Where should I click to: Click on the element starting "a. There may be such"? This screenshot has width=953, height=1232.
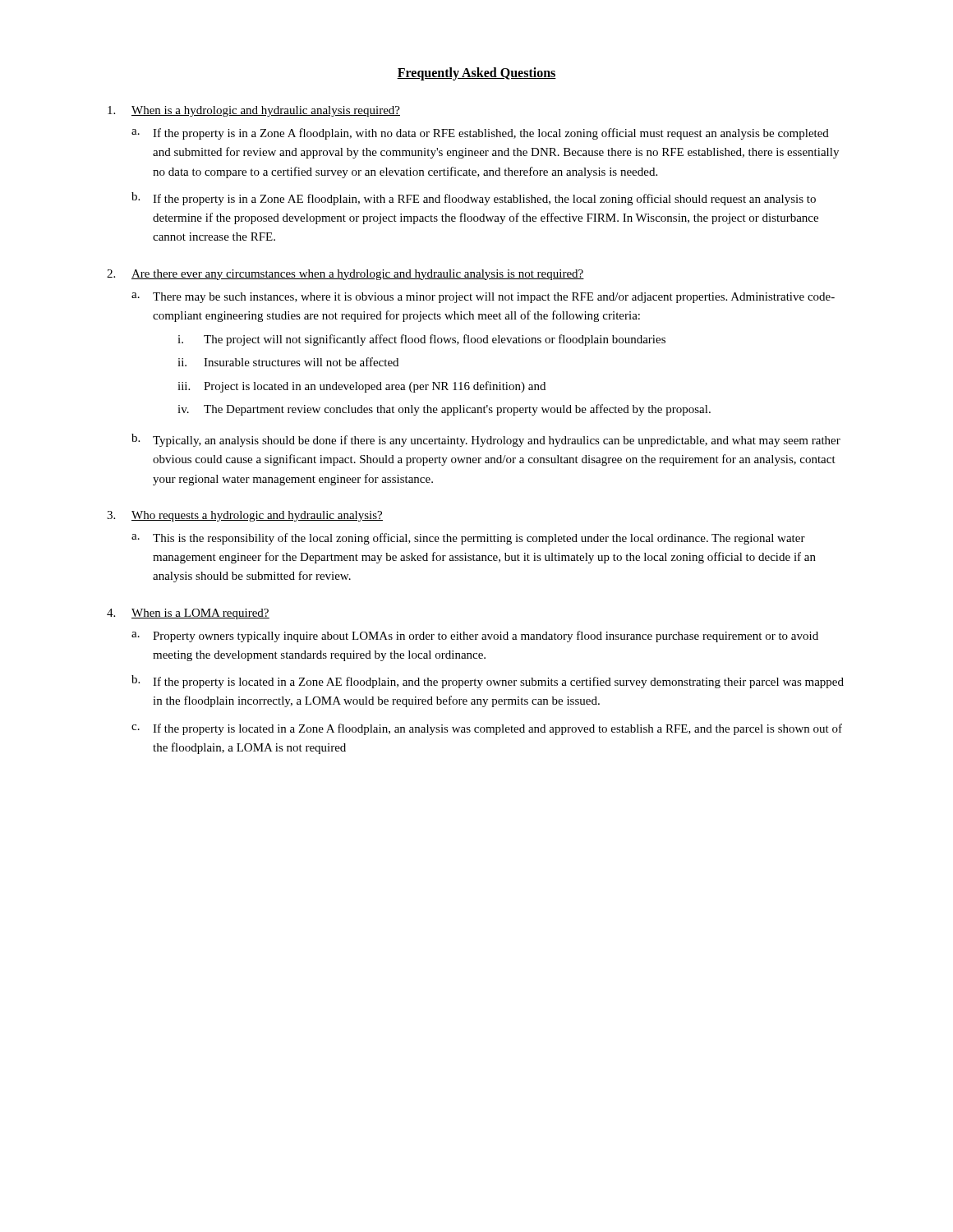point(483,298)
